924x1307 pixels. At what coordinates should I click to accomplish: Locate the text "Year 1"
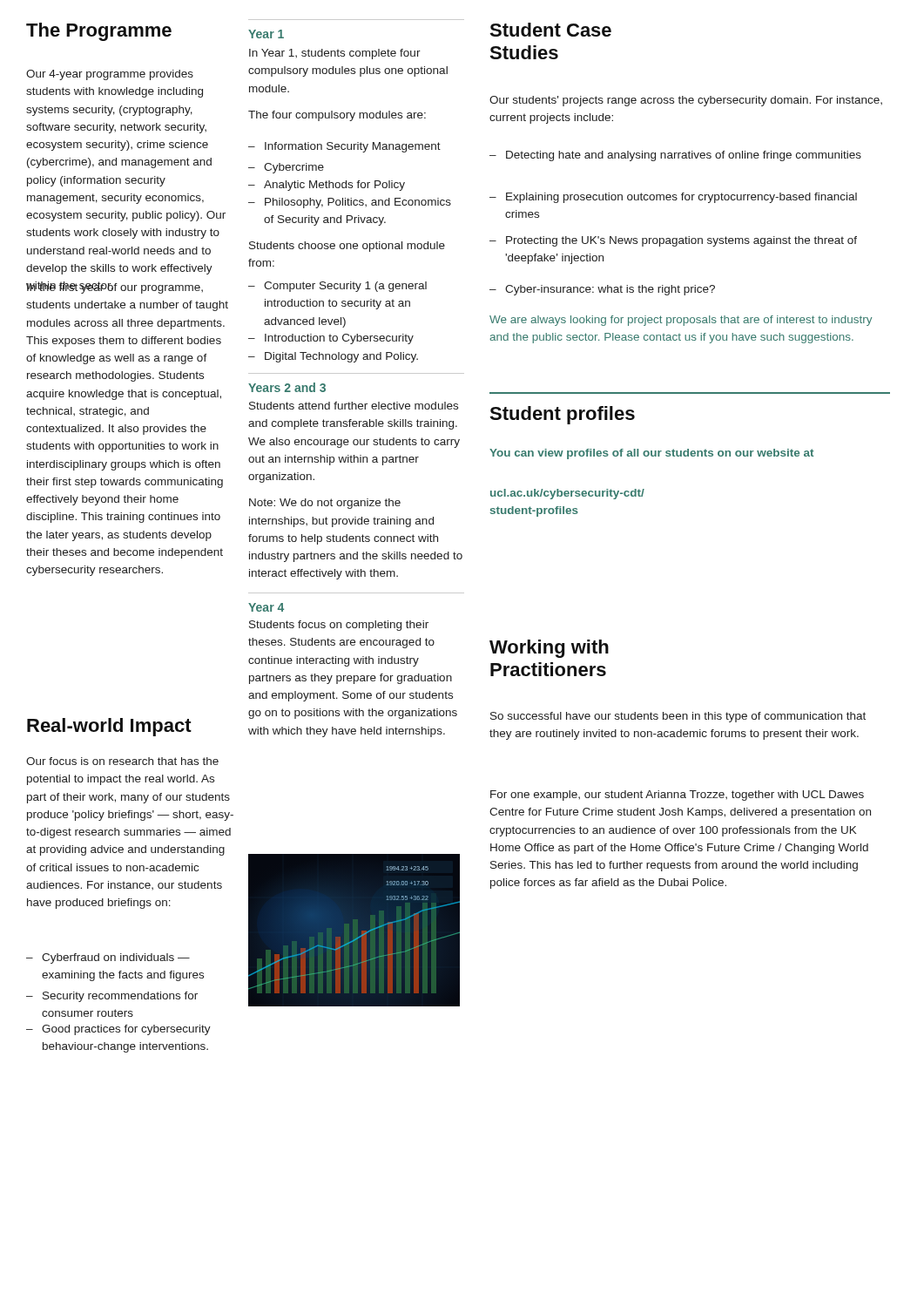[356, 30]
